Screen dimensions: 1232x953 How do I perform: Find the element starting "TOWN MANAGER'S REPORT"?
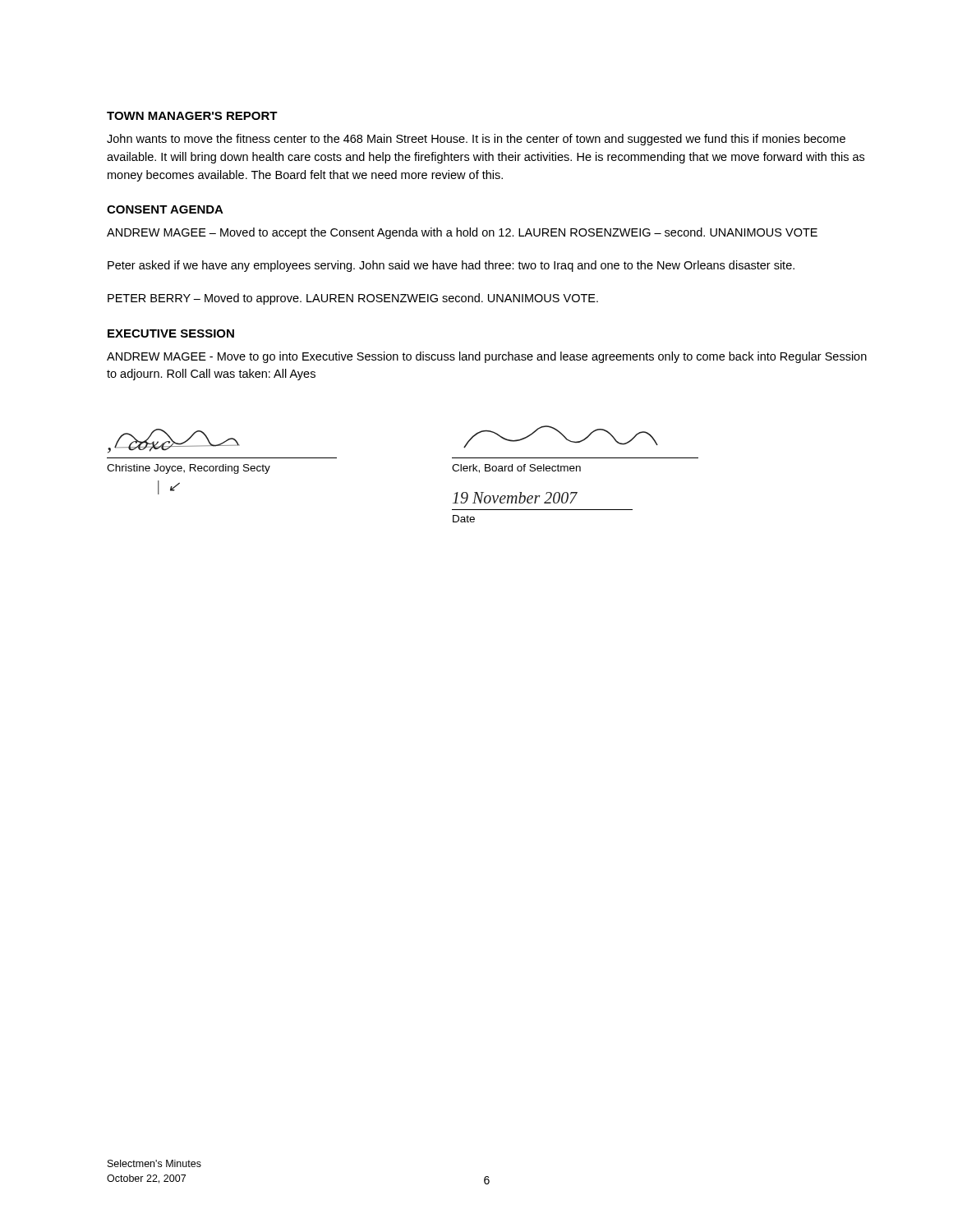pyautogui.click(x=192, y=115)
